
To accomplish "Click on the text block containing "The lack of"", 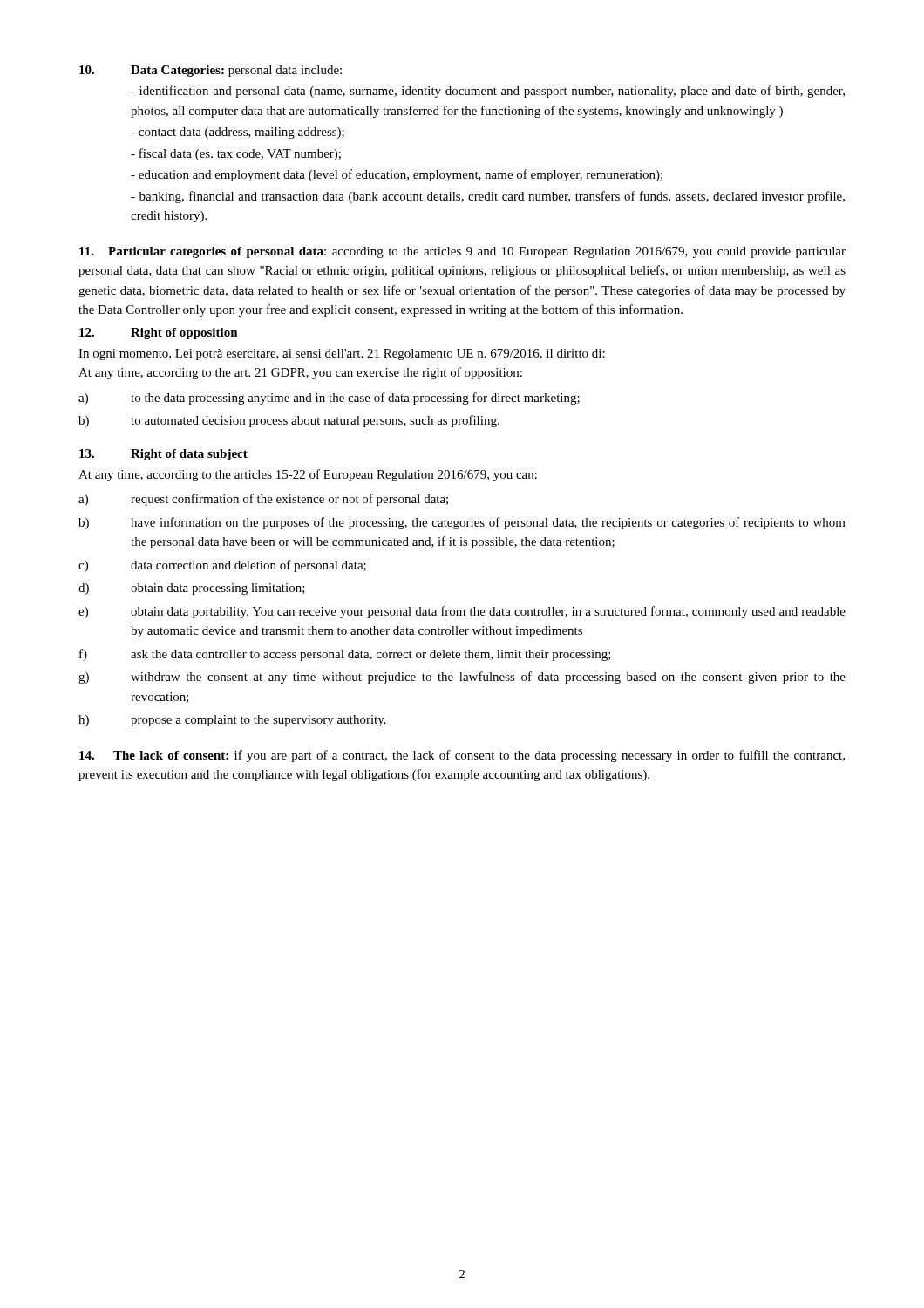I will [462, 765].
